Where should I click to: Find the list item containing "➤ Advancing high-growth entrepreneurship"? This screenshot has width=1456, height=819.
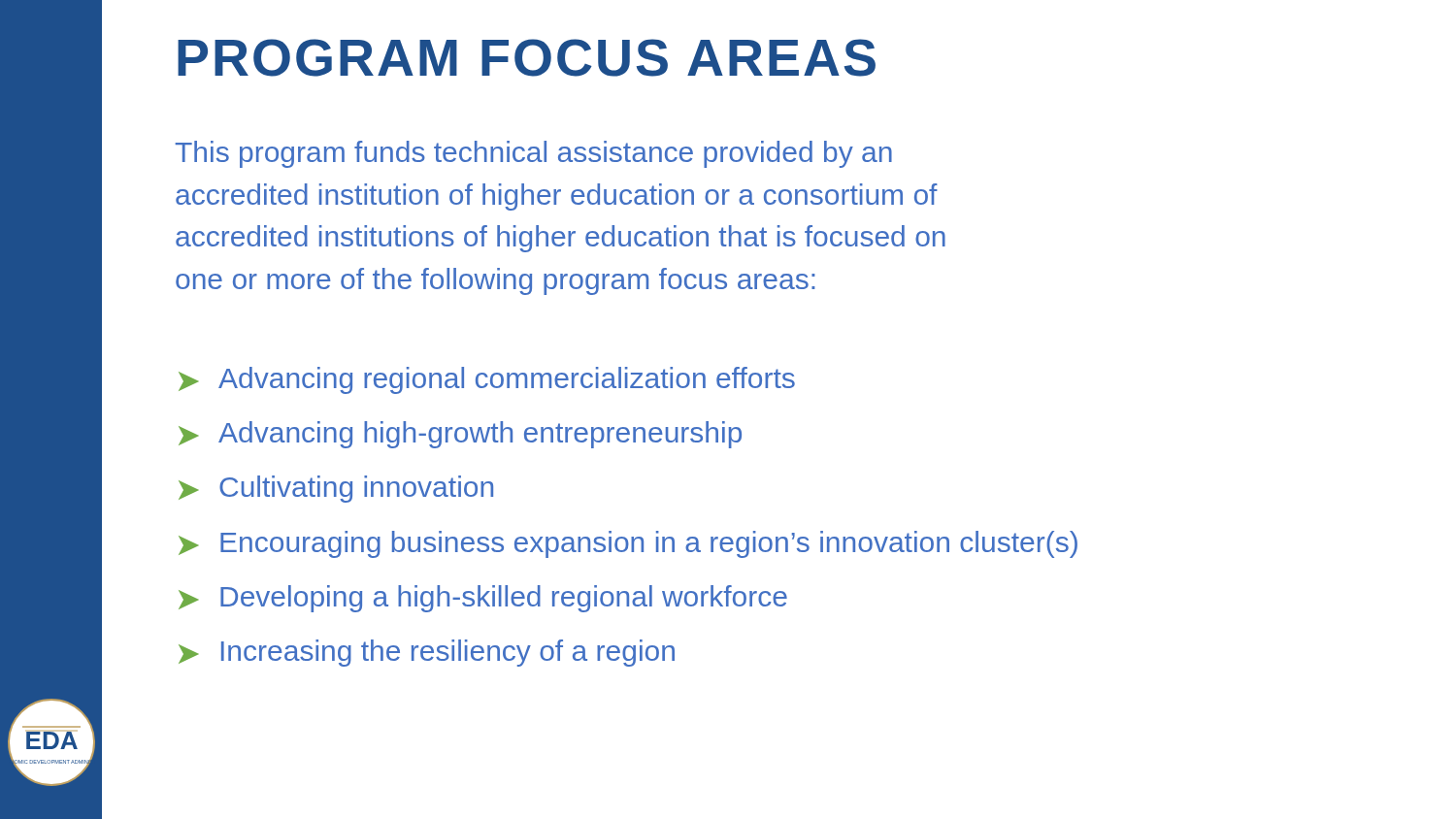point(459,435)
